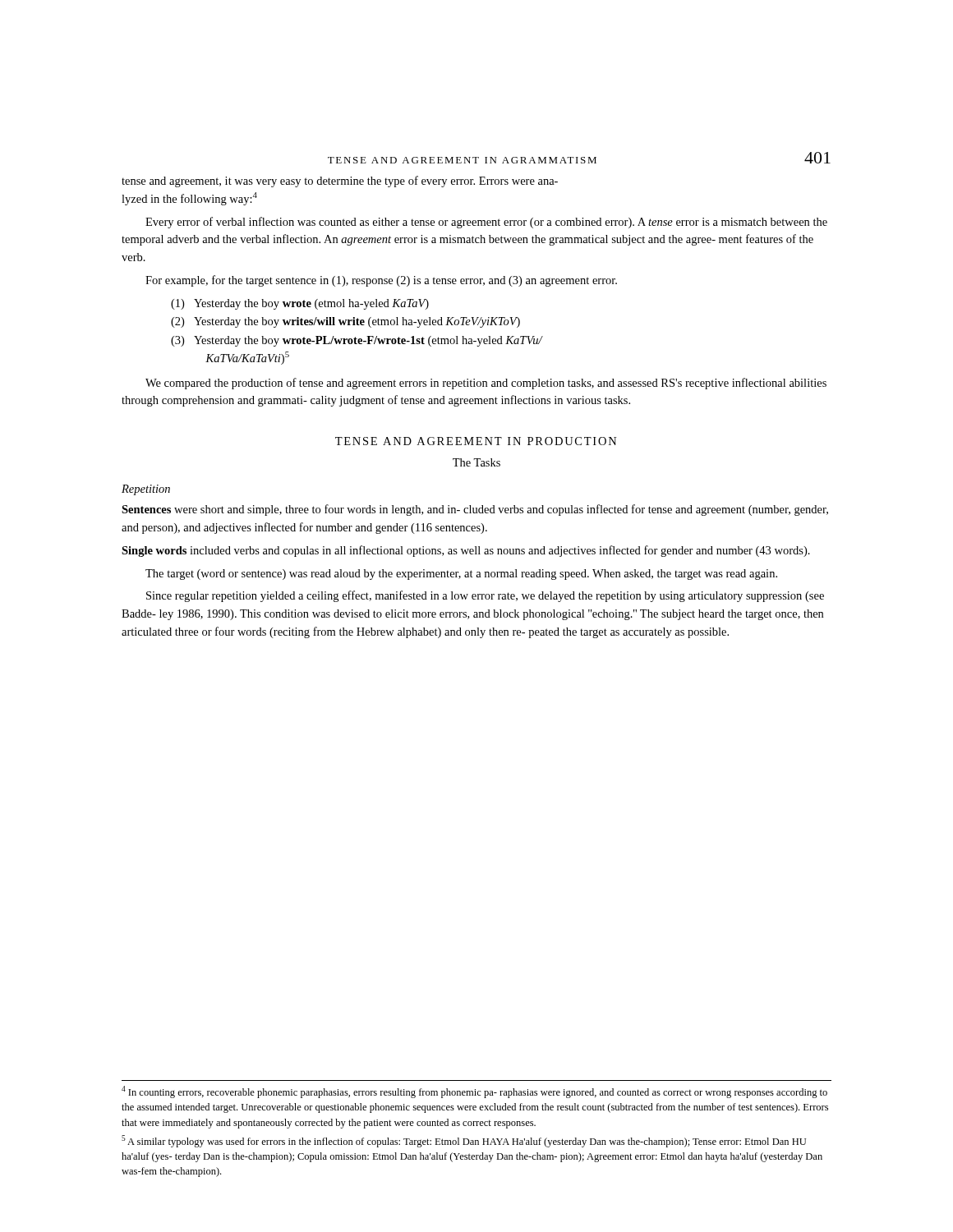The height and width of the screenshot is (1232, 953).
Task: Point to the block beginning "Sentences were short and simple, three to"
Action: 476,519
